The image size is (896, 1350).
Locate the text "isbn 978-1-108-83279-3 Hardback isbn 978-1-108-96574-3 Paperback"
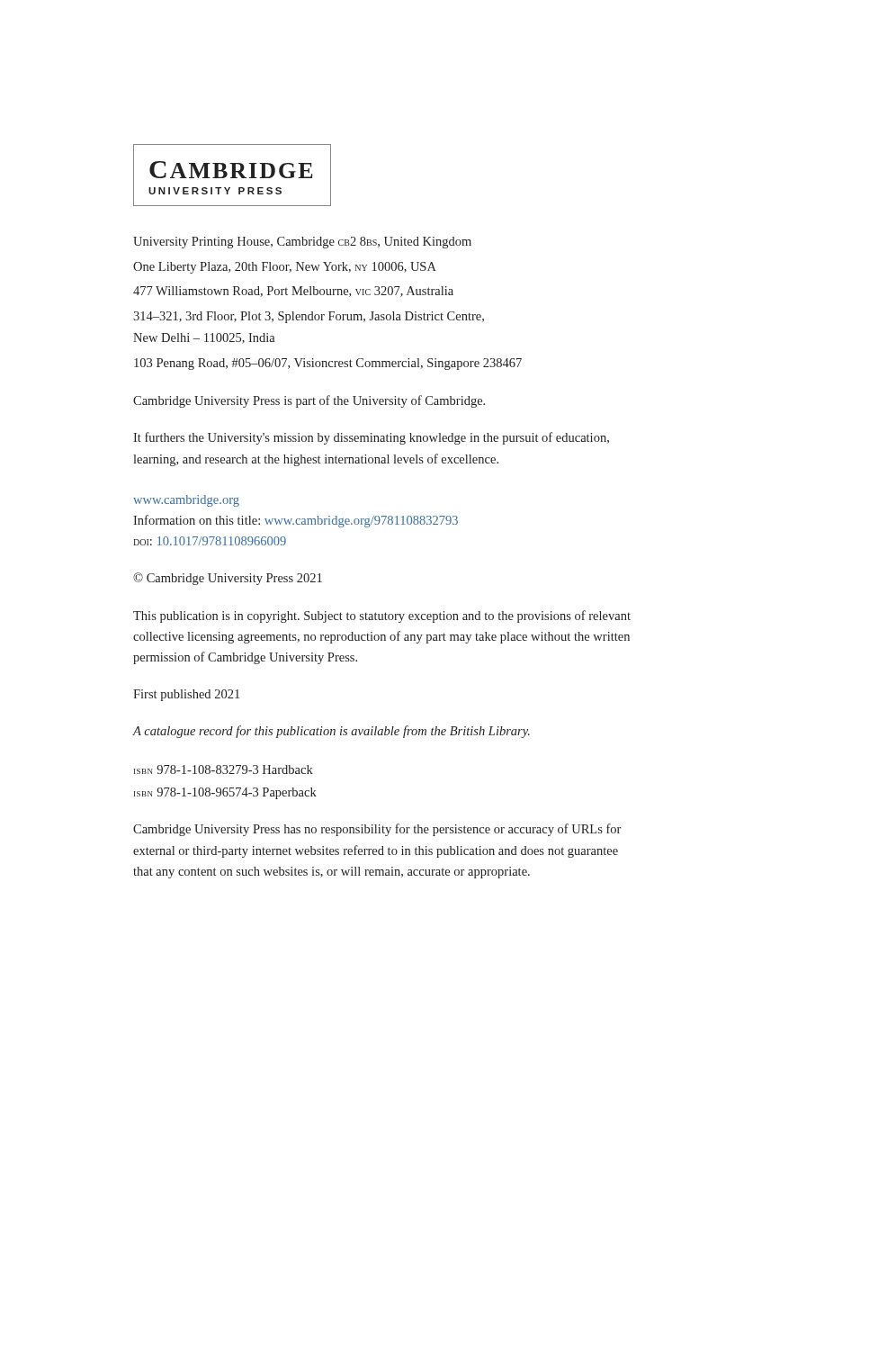(225, 780)
